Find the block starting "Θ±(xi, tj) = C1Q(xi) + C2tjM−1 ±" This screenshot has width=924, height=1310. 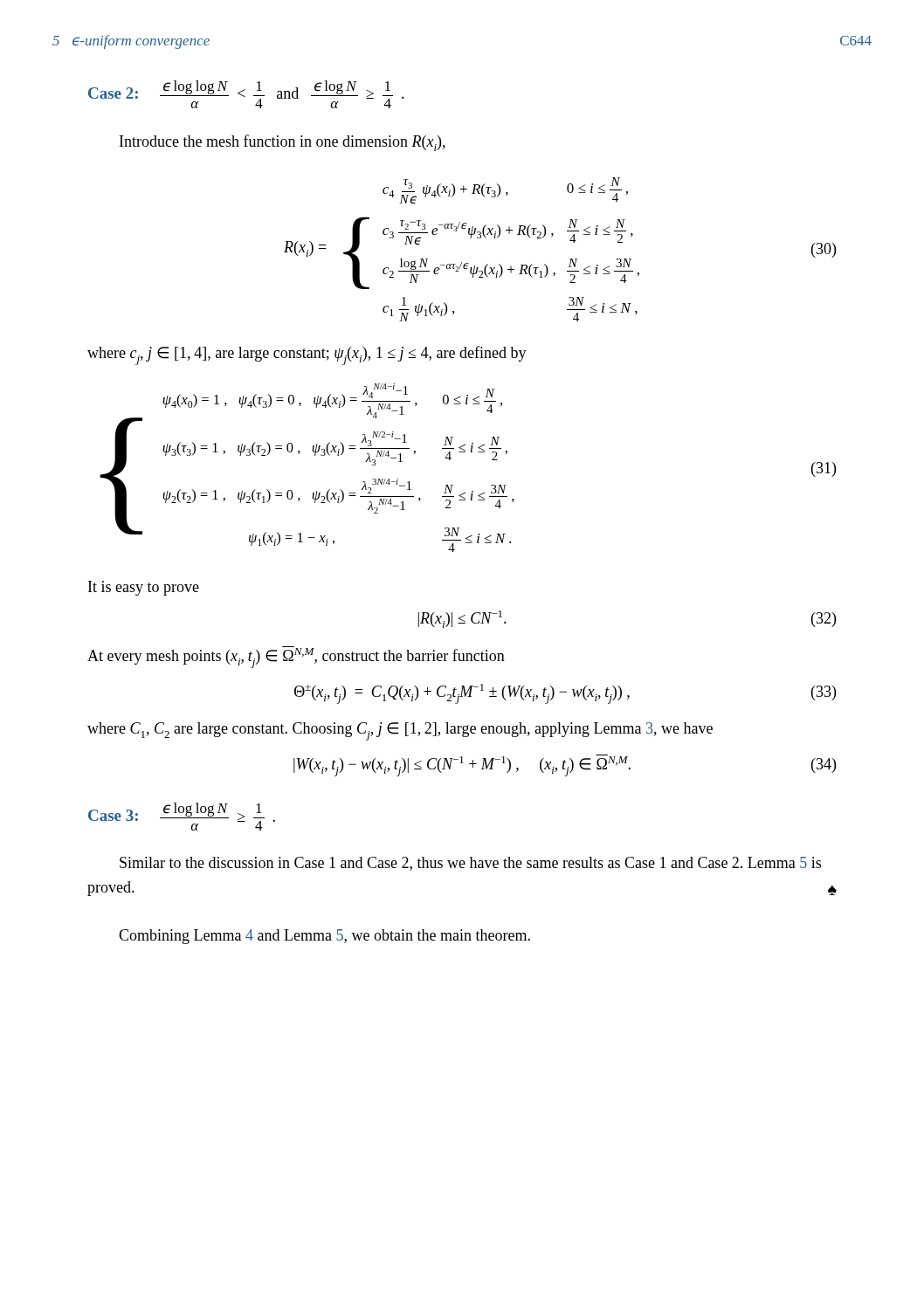point(565,692)
